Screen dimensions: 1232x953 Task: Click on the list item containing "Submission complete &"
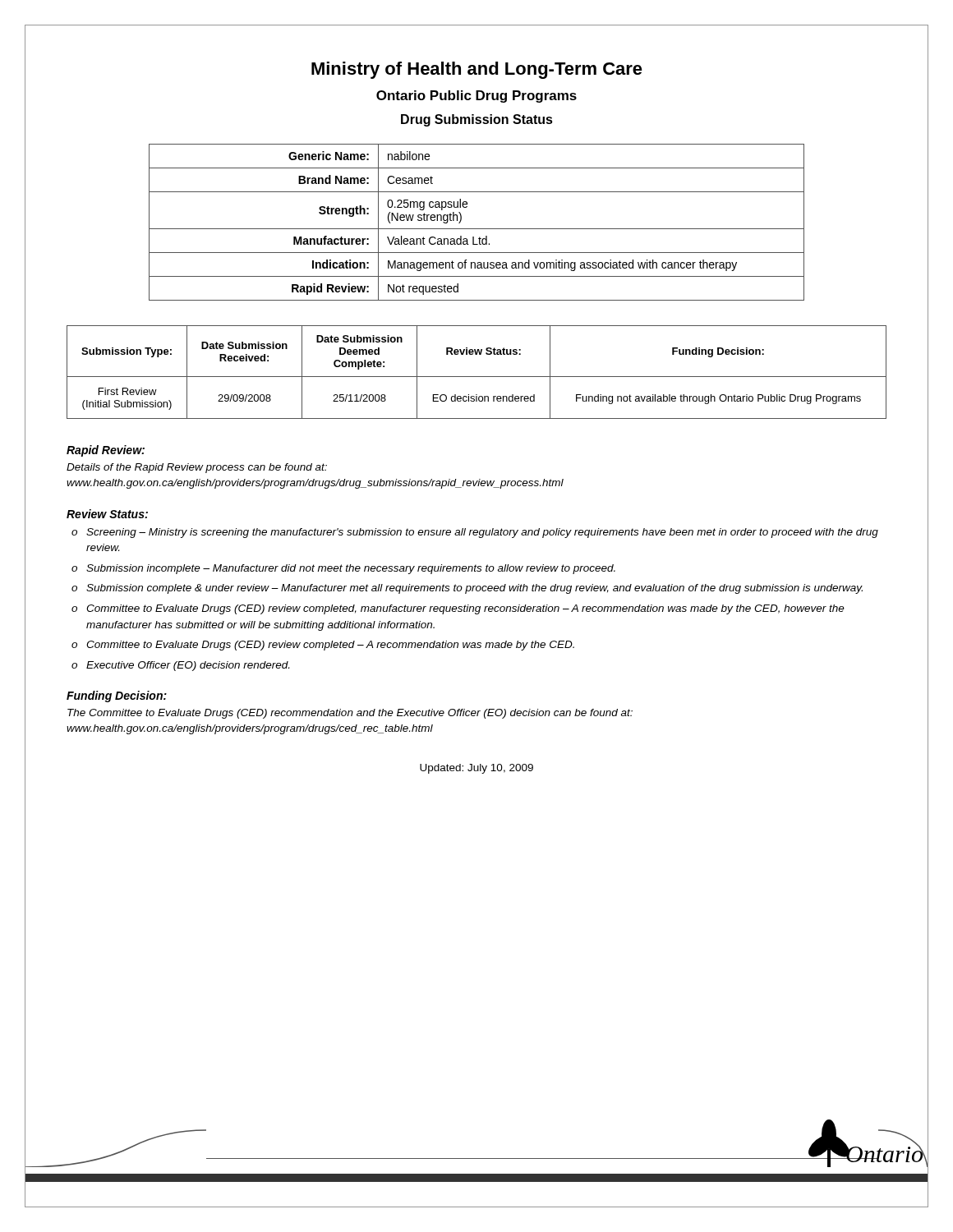(x=475, y=588)
